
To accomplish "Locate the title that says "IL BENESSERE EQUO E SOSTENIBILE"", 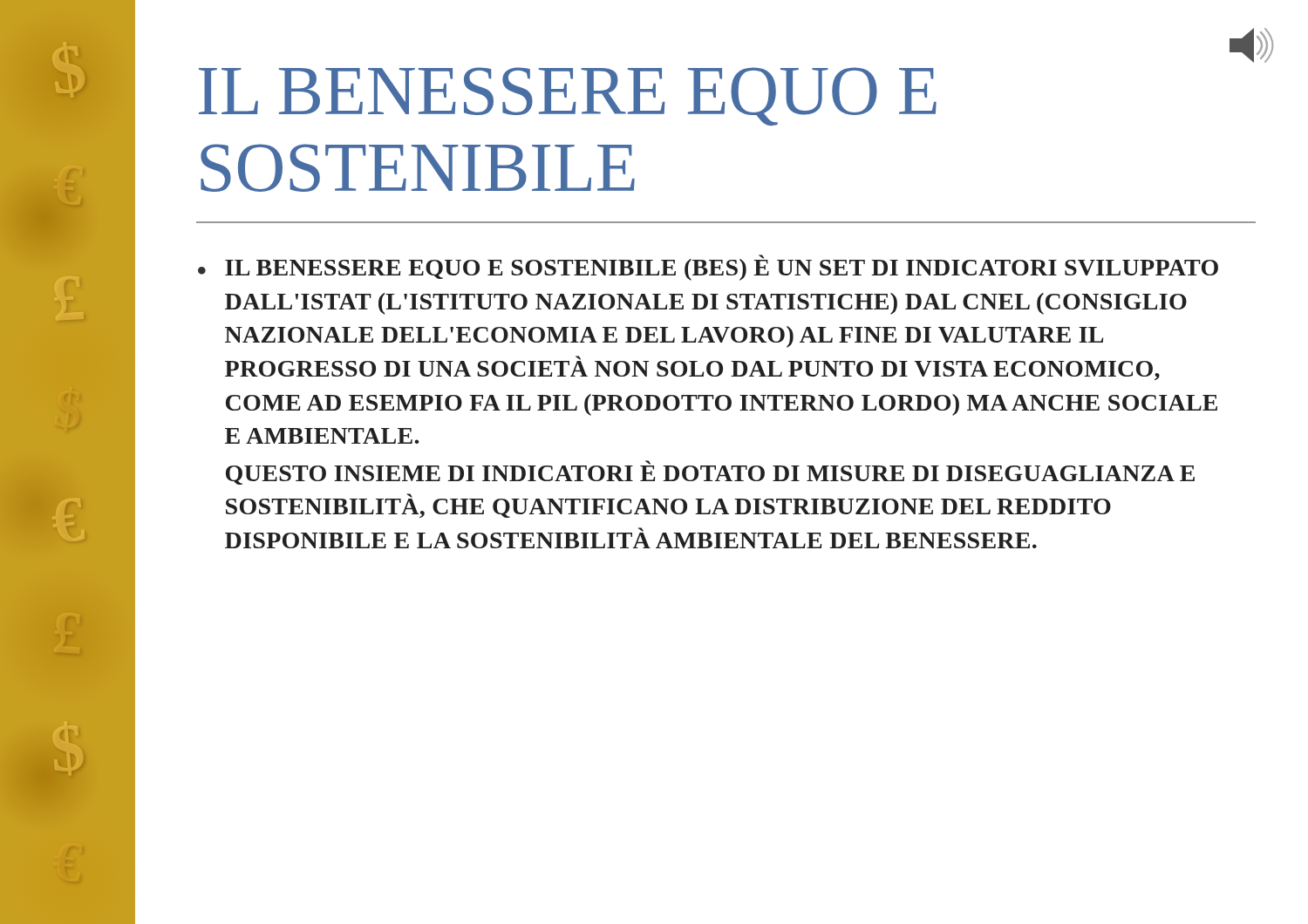I will pyautogui.click(x=568, y=129).
